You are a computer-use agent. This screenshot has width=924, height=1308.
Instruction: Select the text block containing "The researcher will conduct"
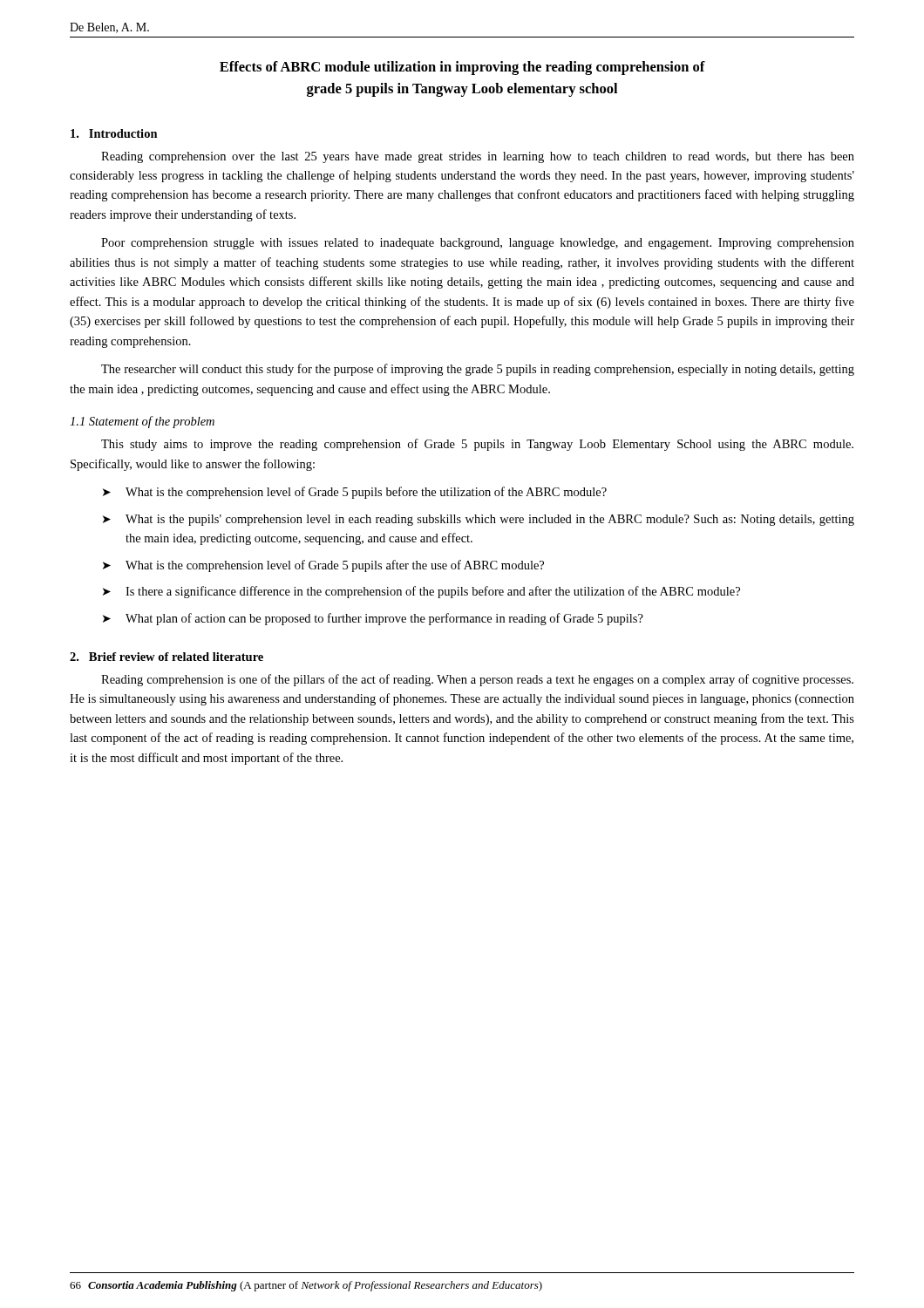coord(462,379)
